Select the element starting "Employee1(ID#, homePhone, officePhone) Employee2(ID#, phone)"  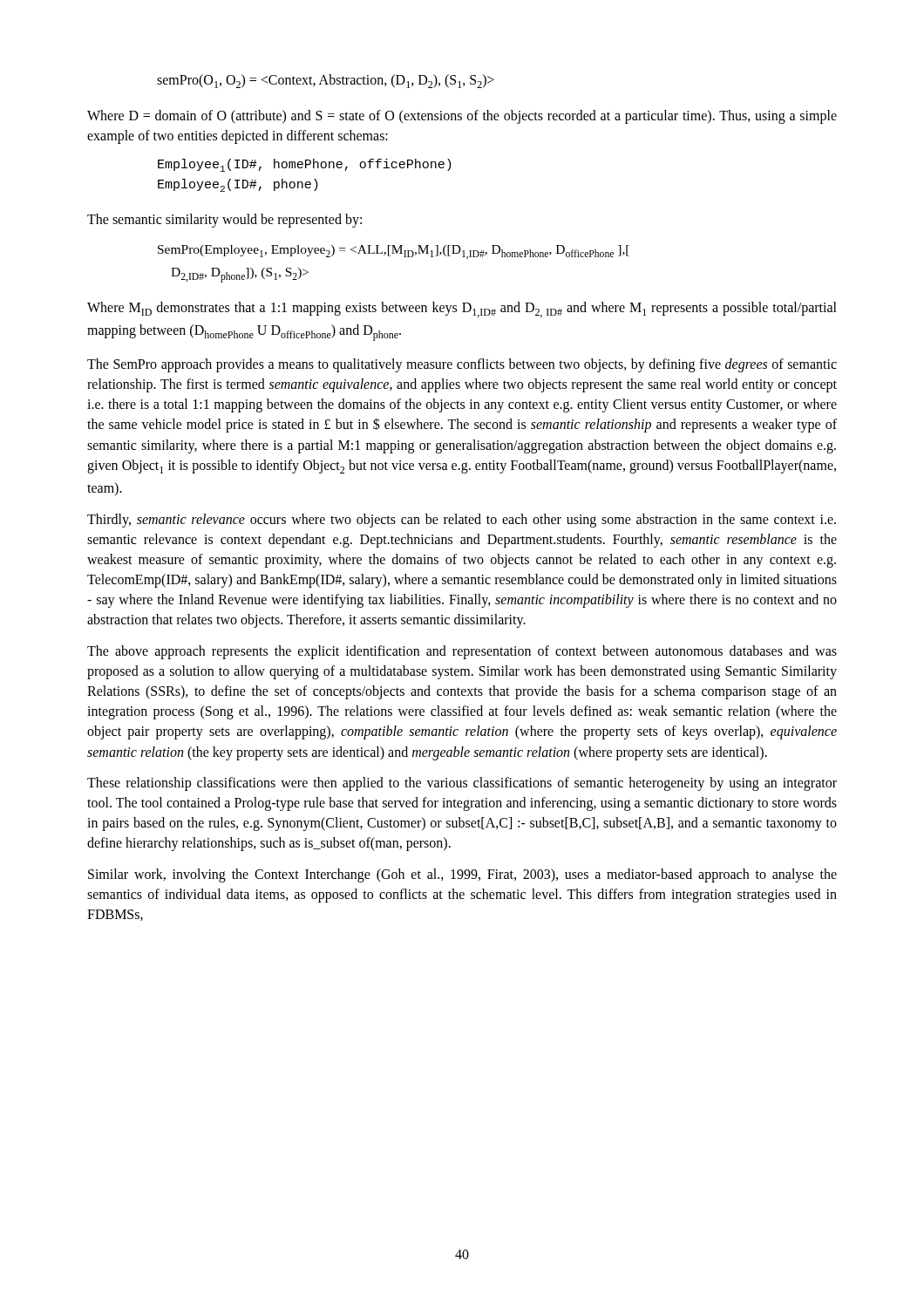tap(305, 176)
